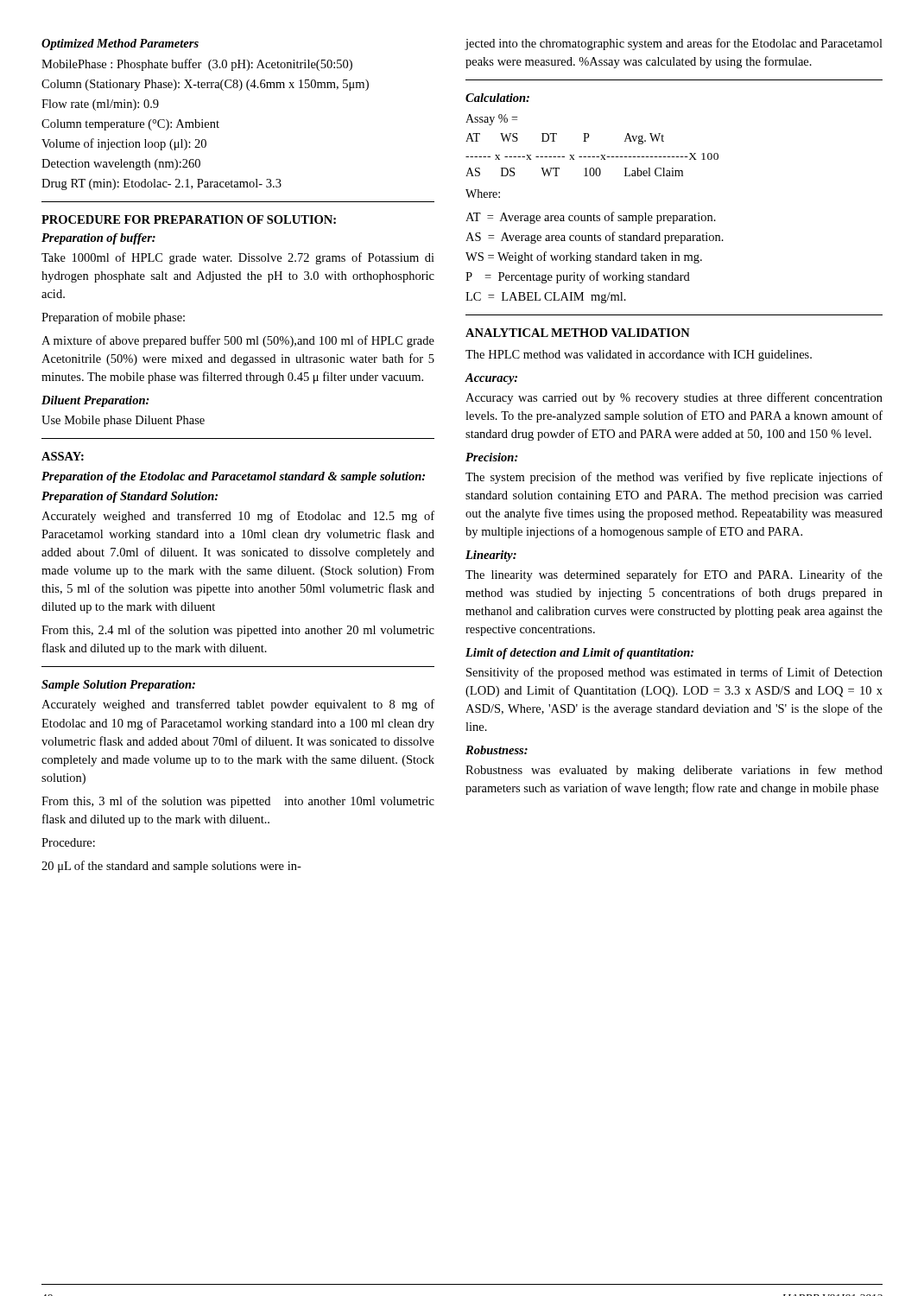Select the section header with the text "Sample Solution Preparation:"

pyautogui.click(x=118, y=686)
